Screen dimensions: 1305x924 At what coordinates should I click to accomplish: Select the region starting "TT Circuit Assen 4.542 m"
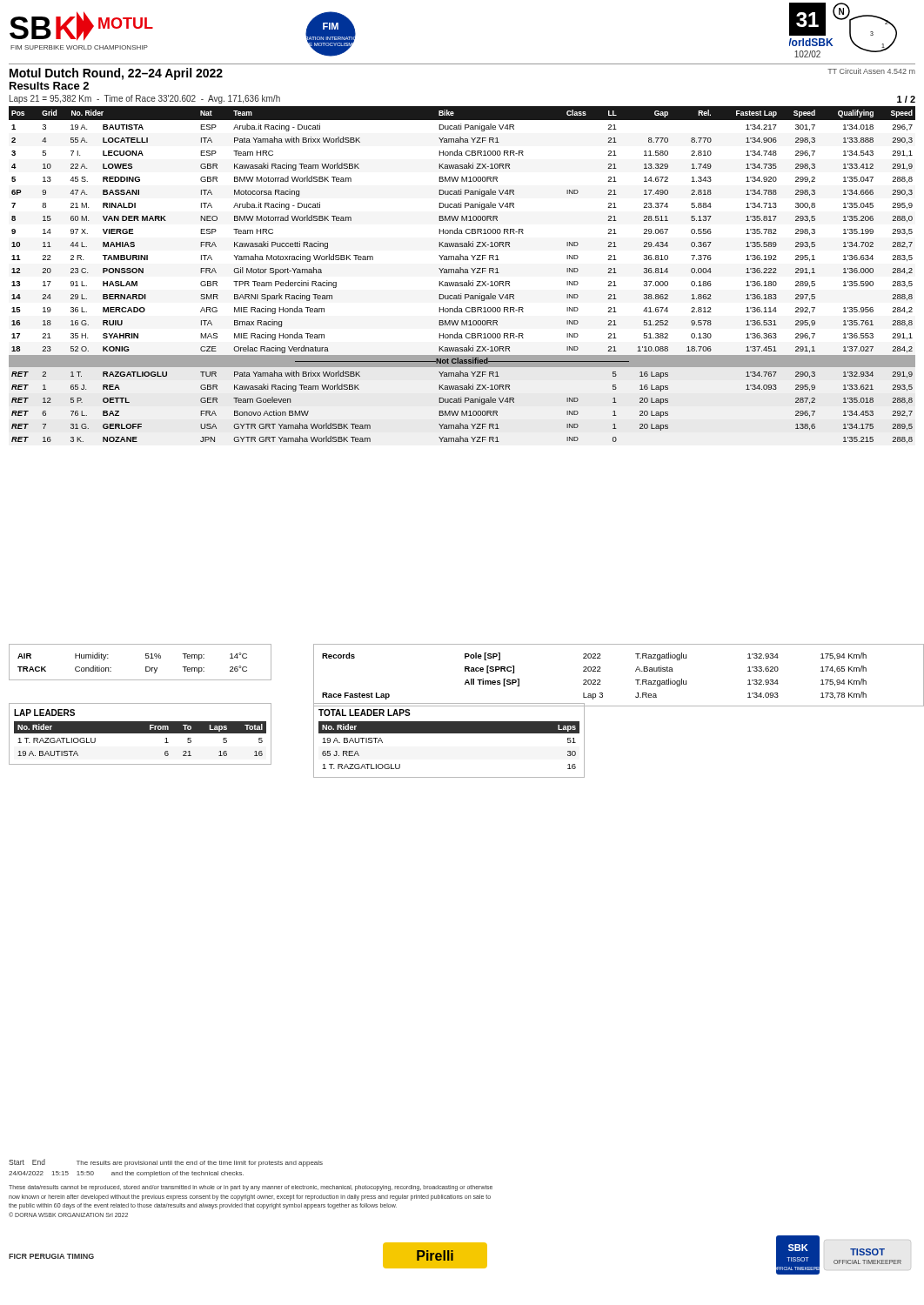point(871,71)
